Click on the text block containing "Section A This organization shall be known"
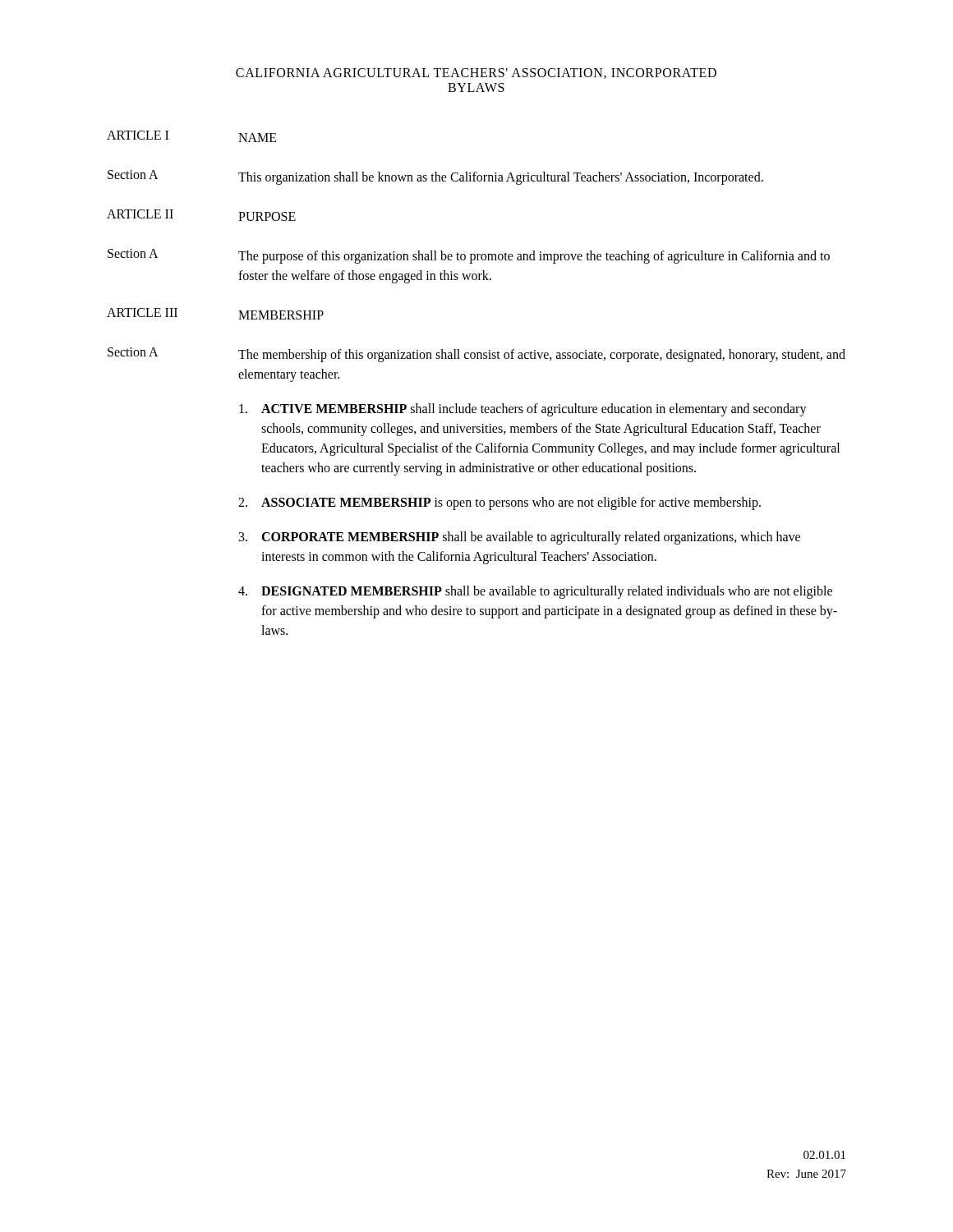Viewport: 953px width, 1232px height. 476,177
